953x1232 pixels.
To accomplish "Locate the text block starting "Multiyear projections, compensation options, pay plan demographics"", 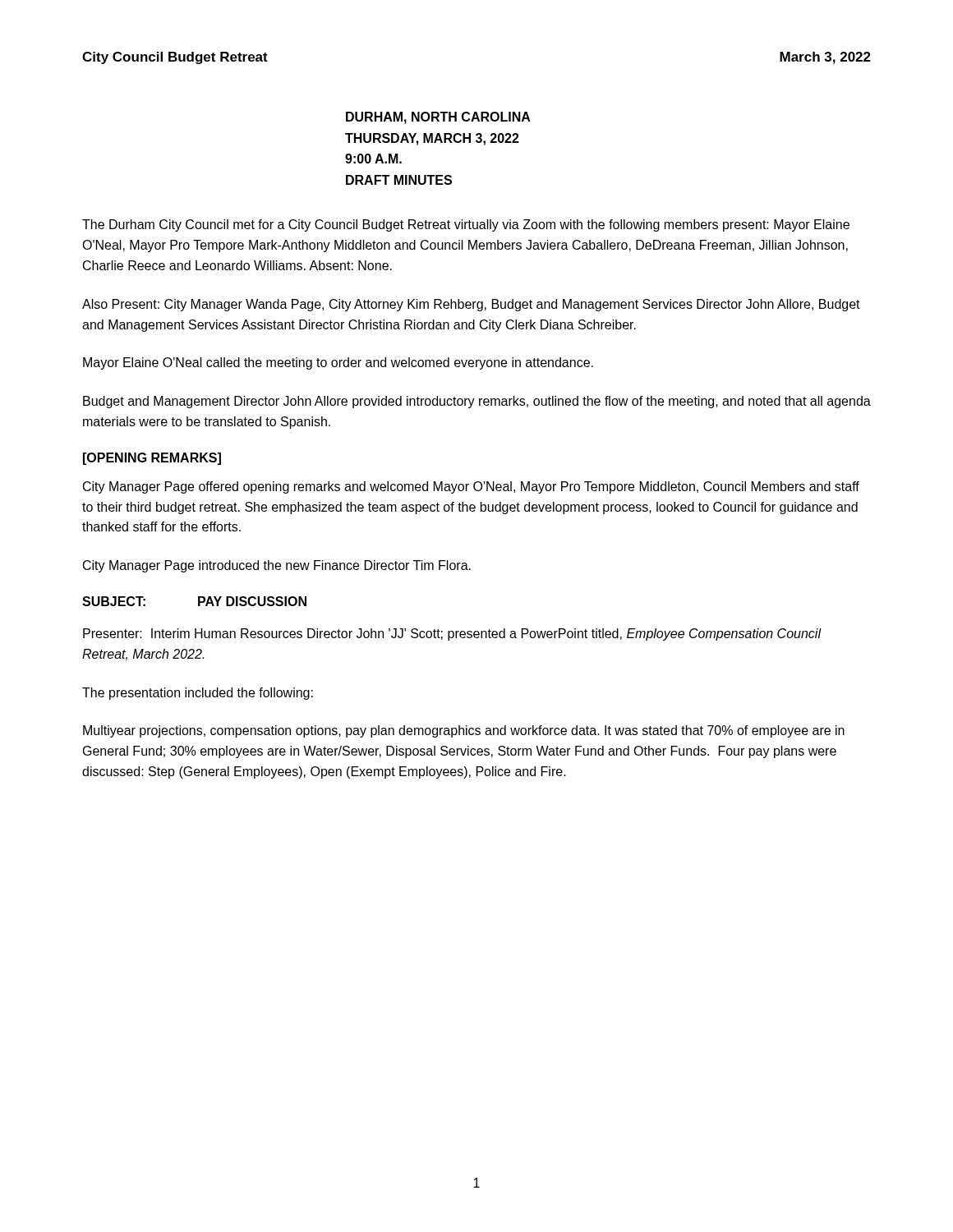I will [464, 751].
